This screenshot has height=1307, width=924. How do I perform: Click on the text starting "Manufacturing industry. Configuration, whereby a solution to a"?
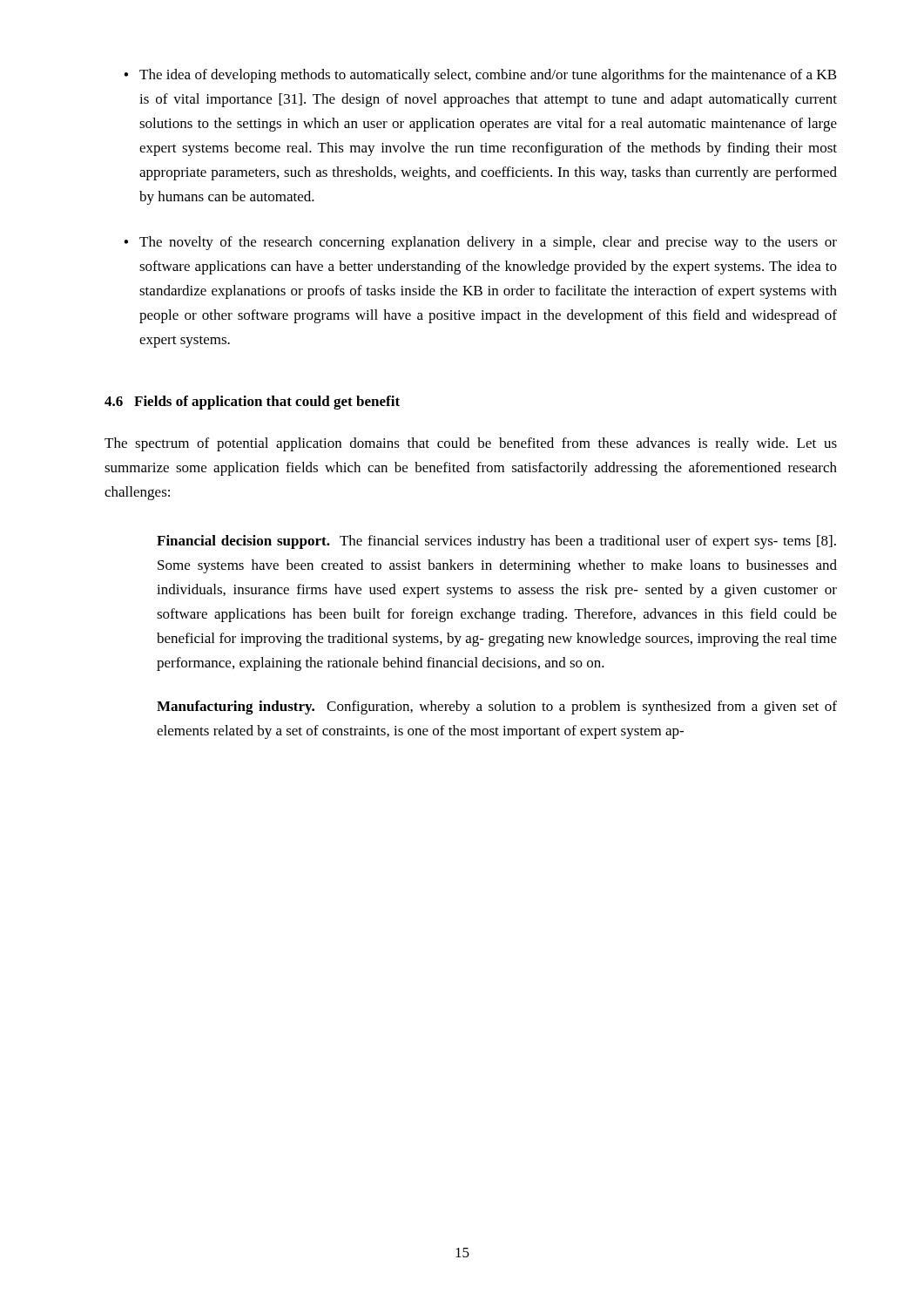(x=471, y=719)
